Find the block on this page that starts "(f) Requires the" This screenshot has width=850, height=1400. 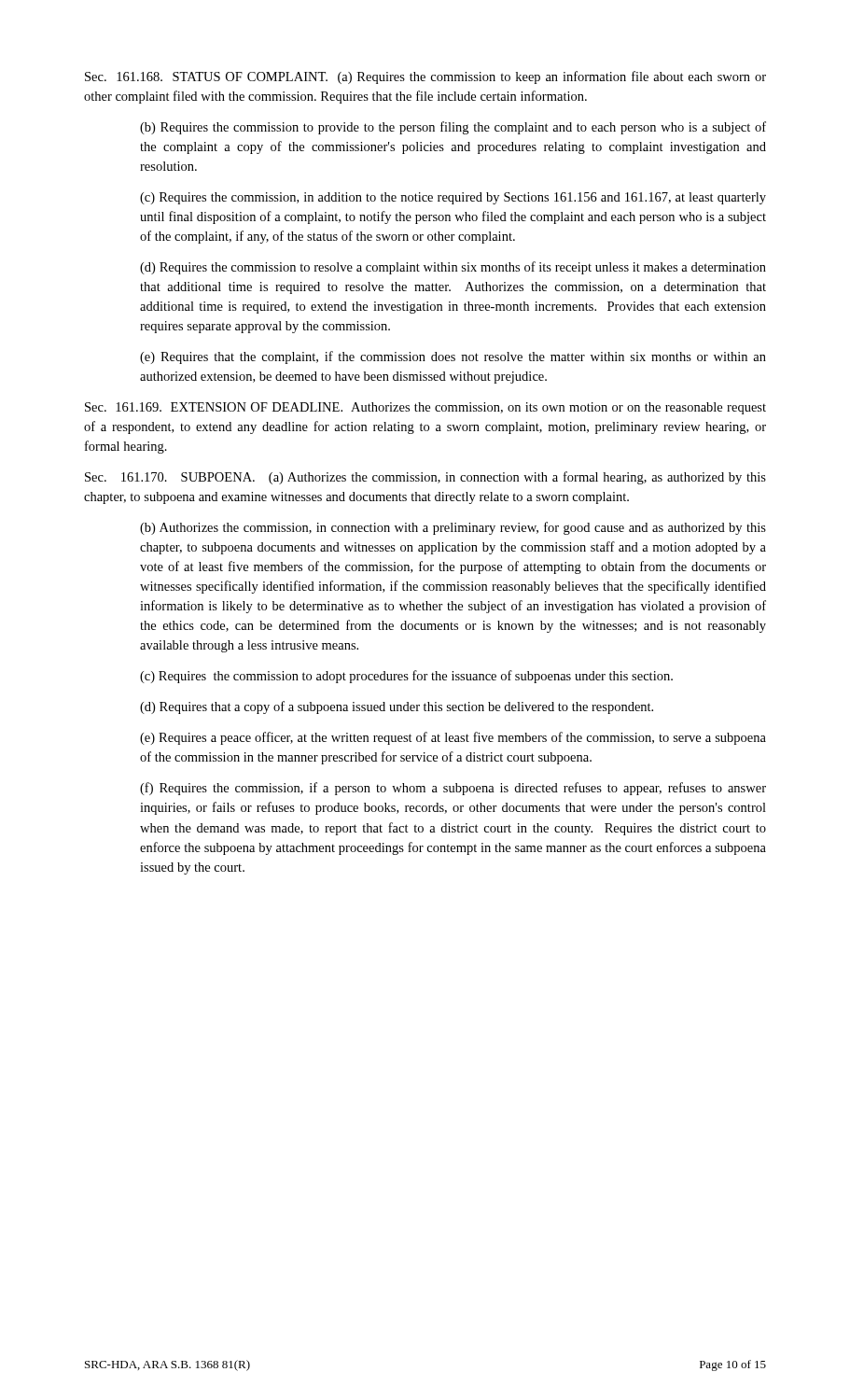[x=453, y=827]
